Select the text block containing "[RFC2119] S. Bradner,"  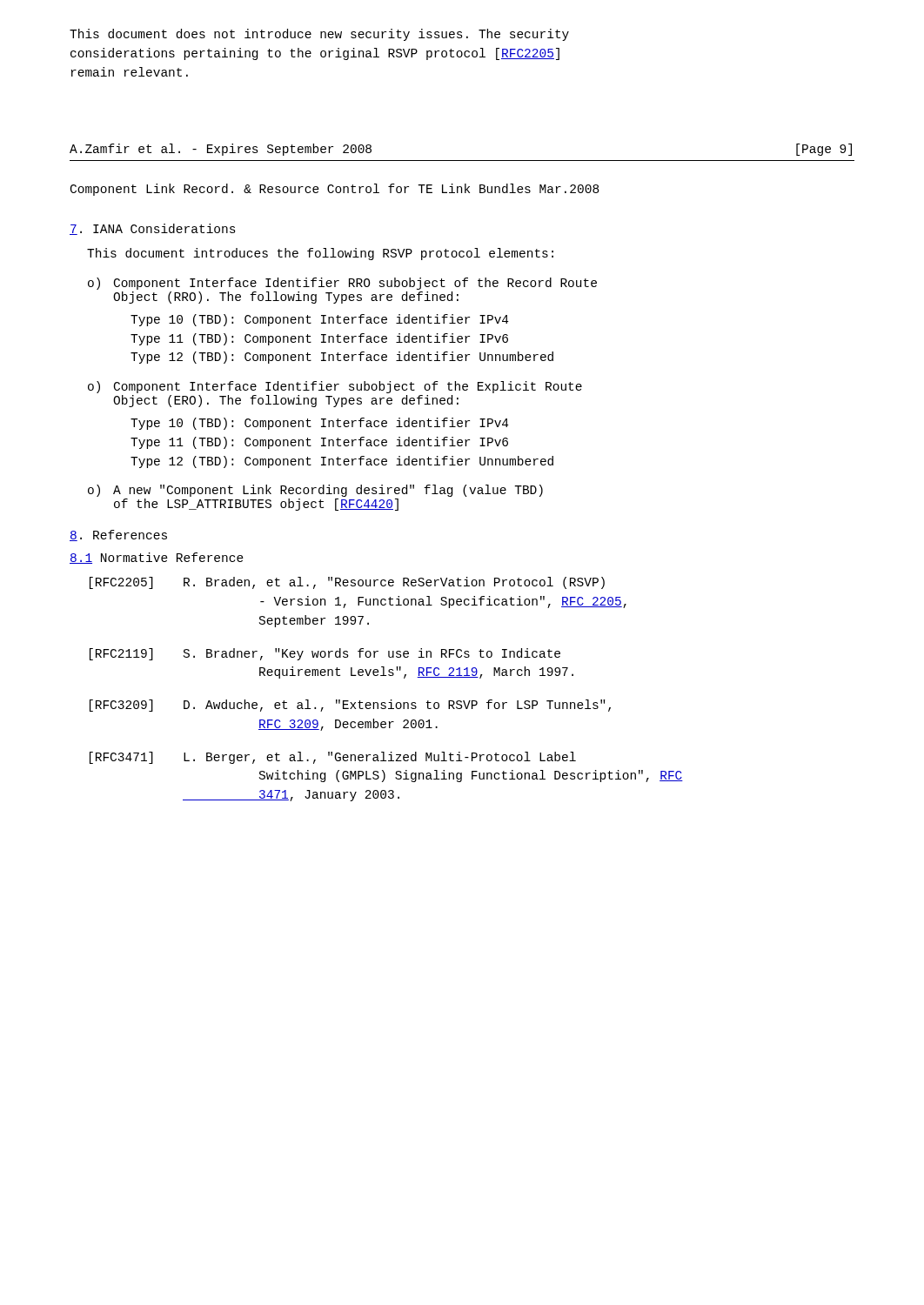point(471,664)
